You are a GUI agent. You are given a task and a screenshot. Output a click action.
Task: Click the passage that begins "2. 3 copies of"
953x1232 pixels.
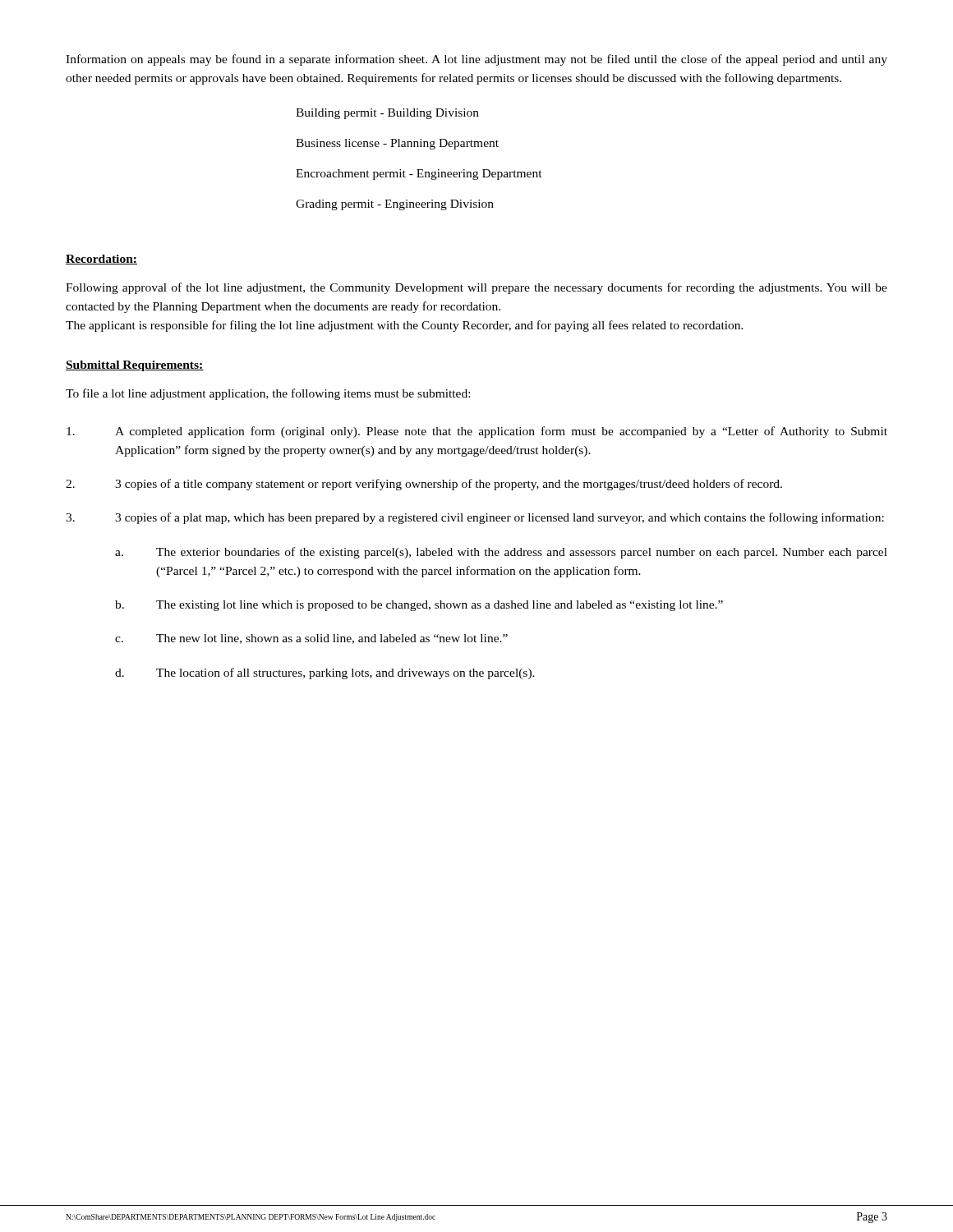point(476,483)
